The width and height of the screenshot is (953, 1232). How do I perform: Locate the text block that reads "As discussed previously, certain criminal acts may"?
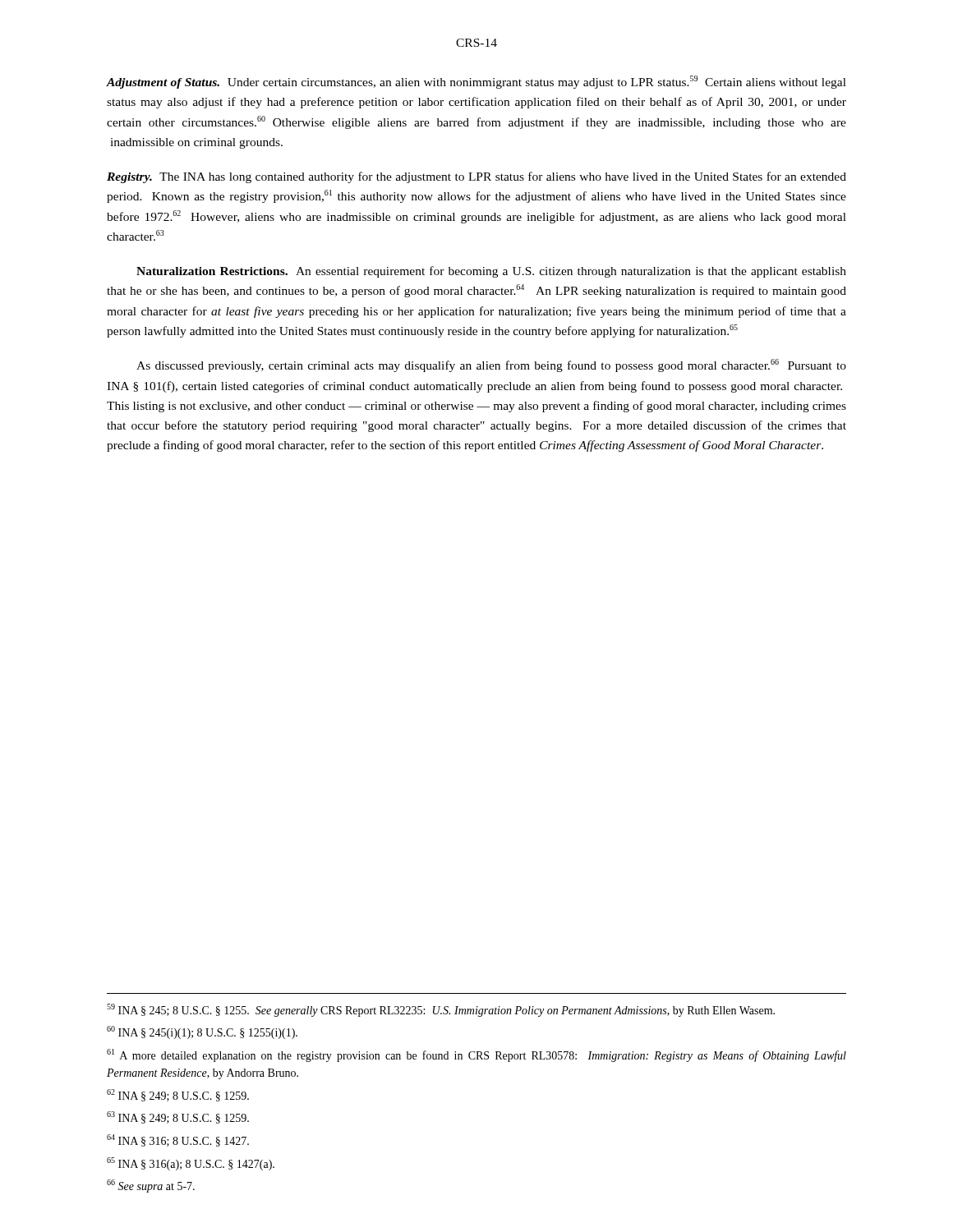click(476, 406)
